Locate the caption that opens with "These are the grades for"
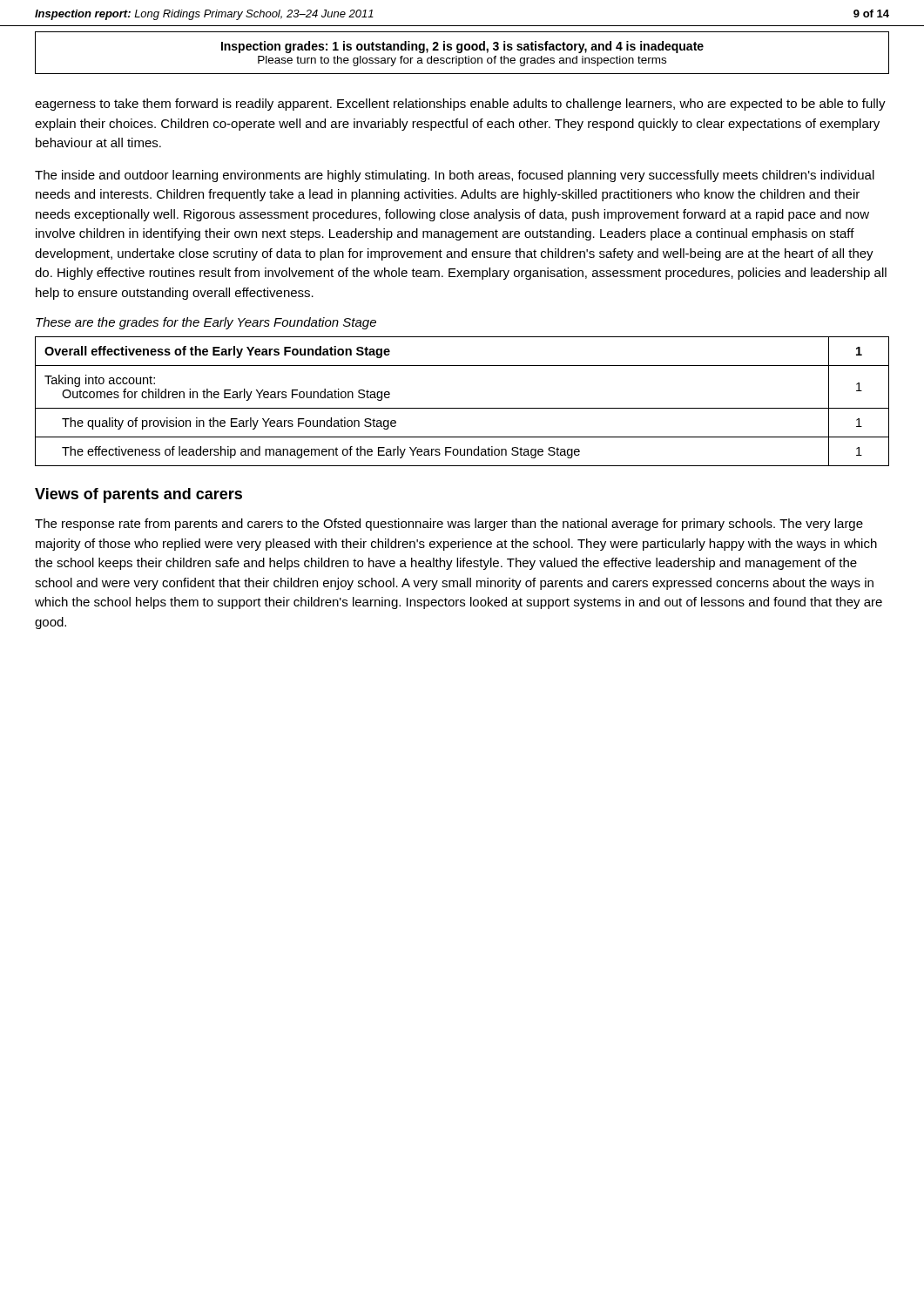Viewport: 924px width, 1307px height. 206,322
